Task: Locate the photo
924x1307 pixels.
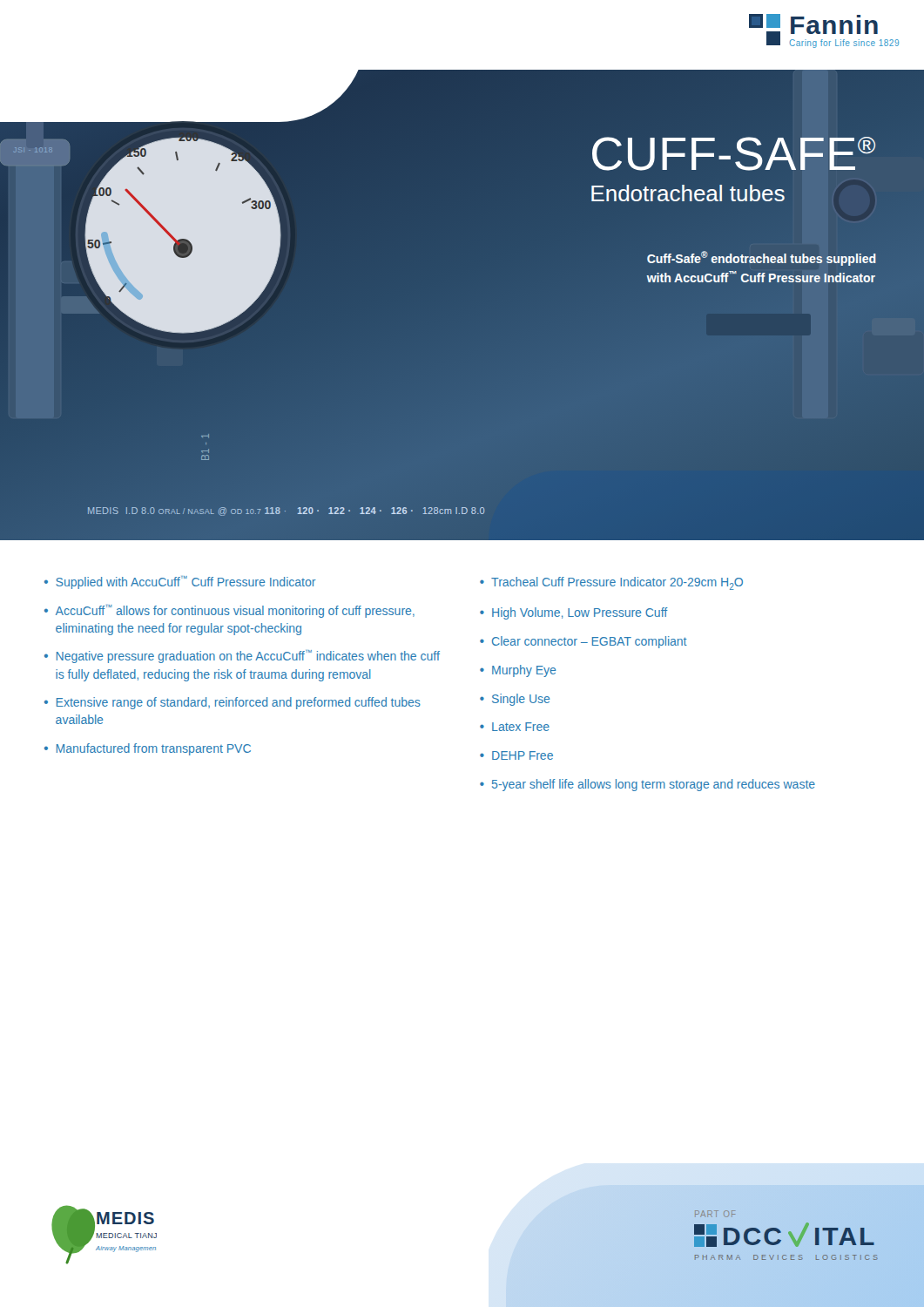Action: pyautogui.click(x=462, y=270)
